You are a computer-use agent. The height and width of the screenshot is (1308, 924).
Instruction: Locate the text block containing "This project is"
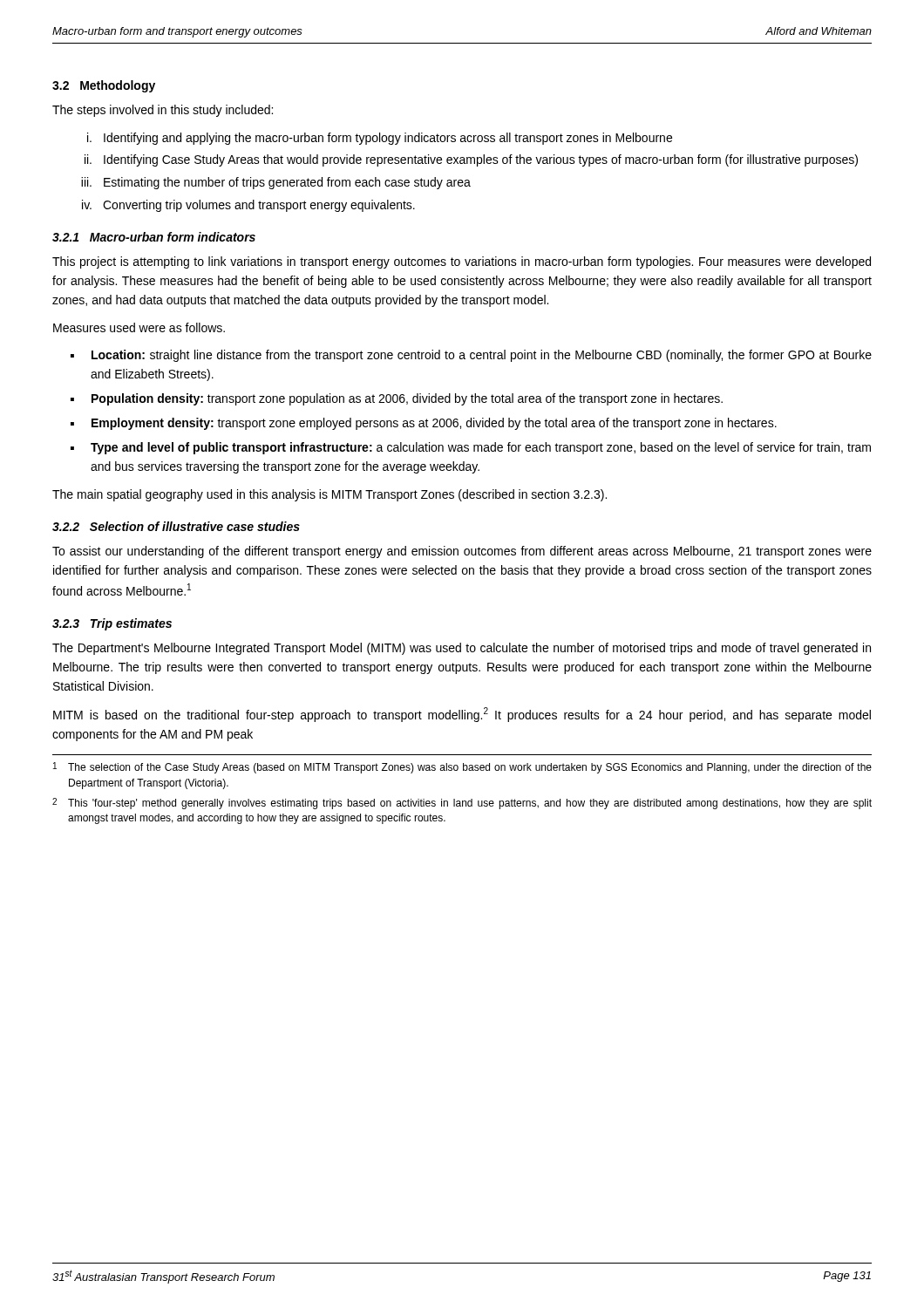[462, 281]
